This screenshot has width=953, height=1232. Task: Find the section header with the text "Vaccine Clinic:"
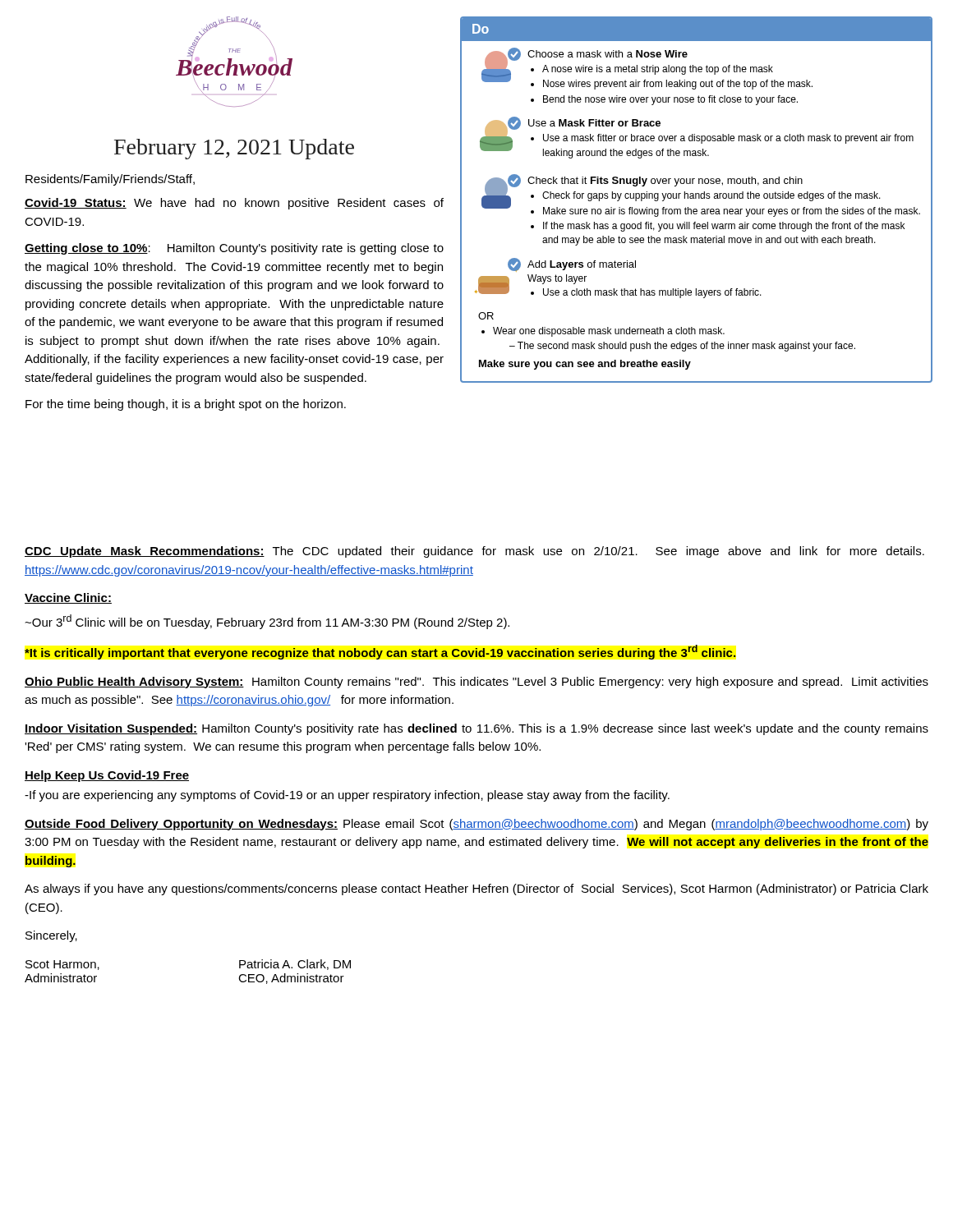point(68,598)
